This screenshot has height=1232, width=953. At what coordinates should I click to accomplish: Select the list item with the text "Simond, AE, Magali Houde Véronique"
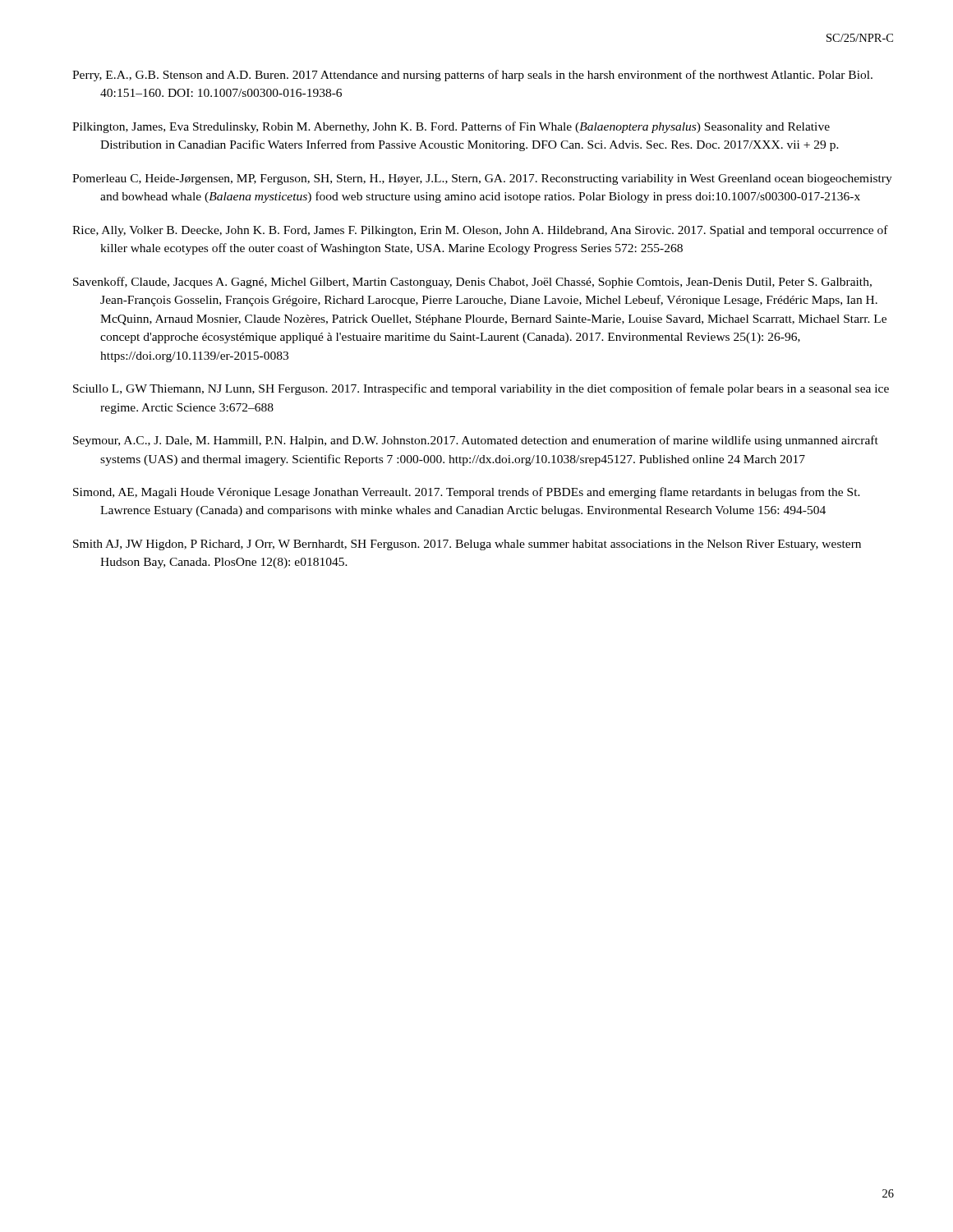[466, 501]
